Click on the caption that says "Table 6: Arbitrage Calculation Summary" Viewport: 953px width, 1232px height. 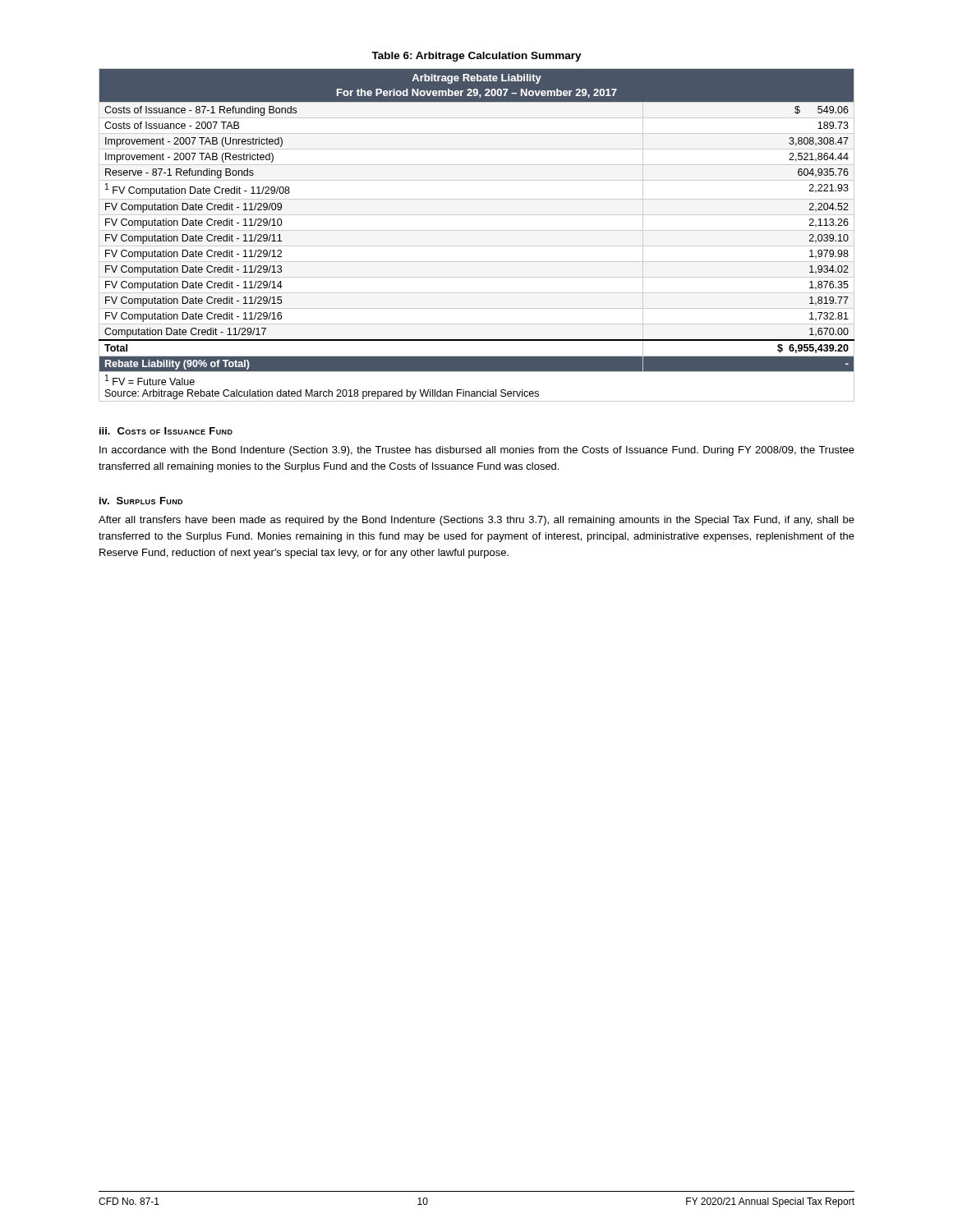click(476, 55)
